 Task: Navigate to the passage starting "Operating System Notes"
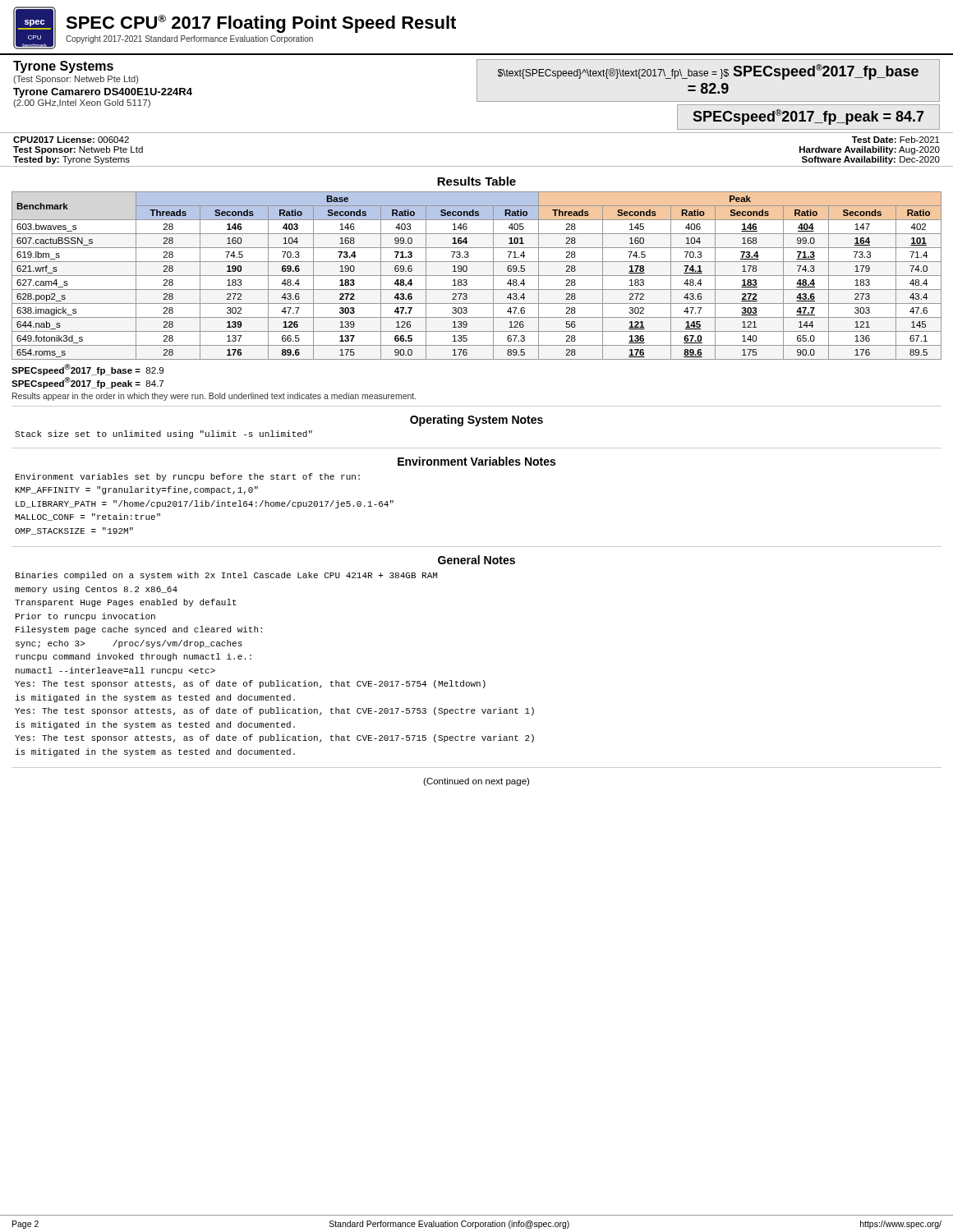(x=476, y=419)
